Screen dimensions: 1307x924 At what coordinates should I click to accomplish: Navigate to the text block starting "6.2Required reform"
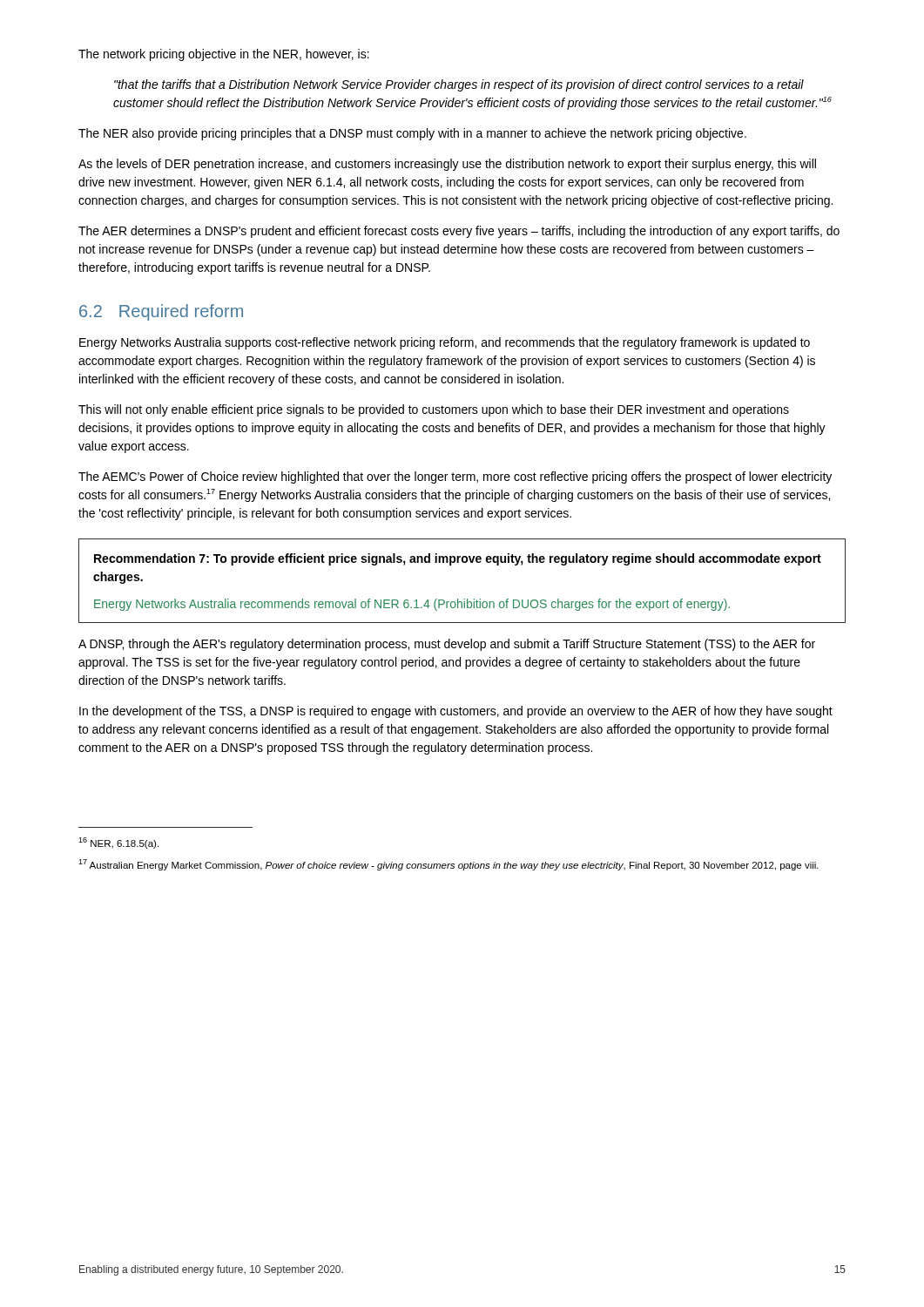(x=161, y=312)
